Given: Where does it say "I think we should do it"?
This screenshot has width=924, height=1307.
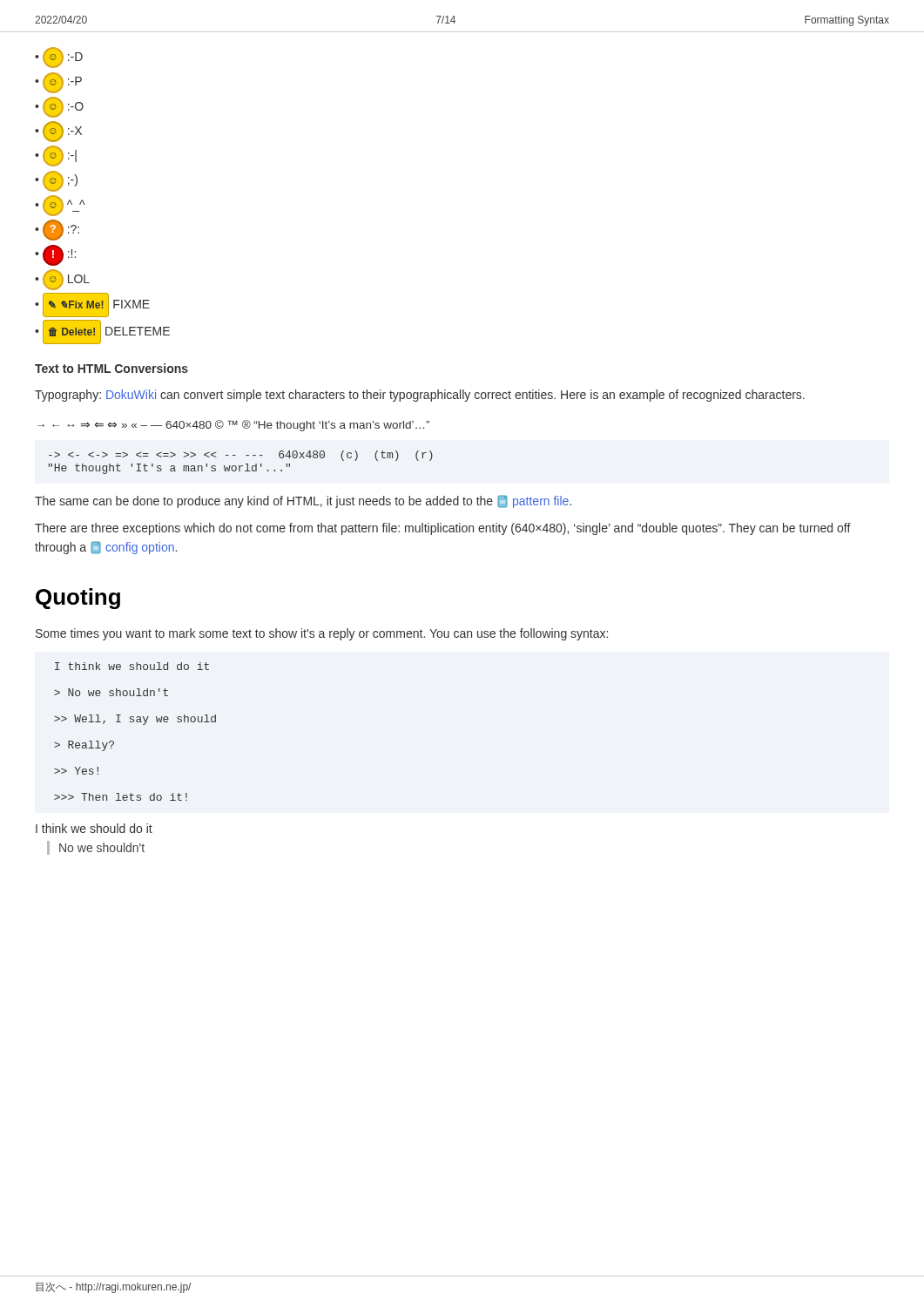Looking at the screenshot, I should tap(93, 829).
